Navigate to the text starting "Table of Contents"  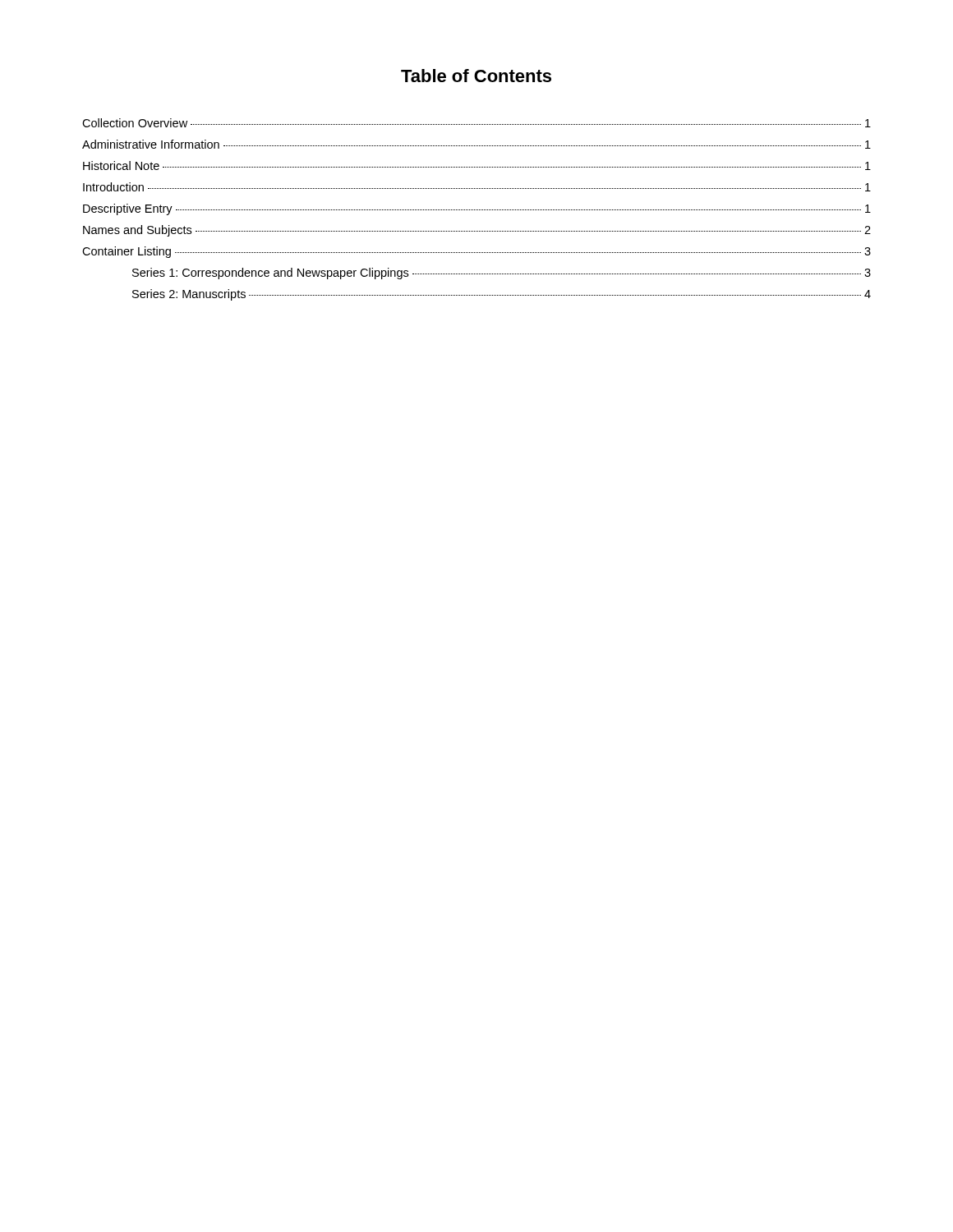(x=476, y=76)
